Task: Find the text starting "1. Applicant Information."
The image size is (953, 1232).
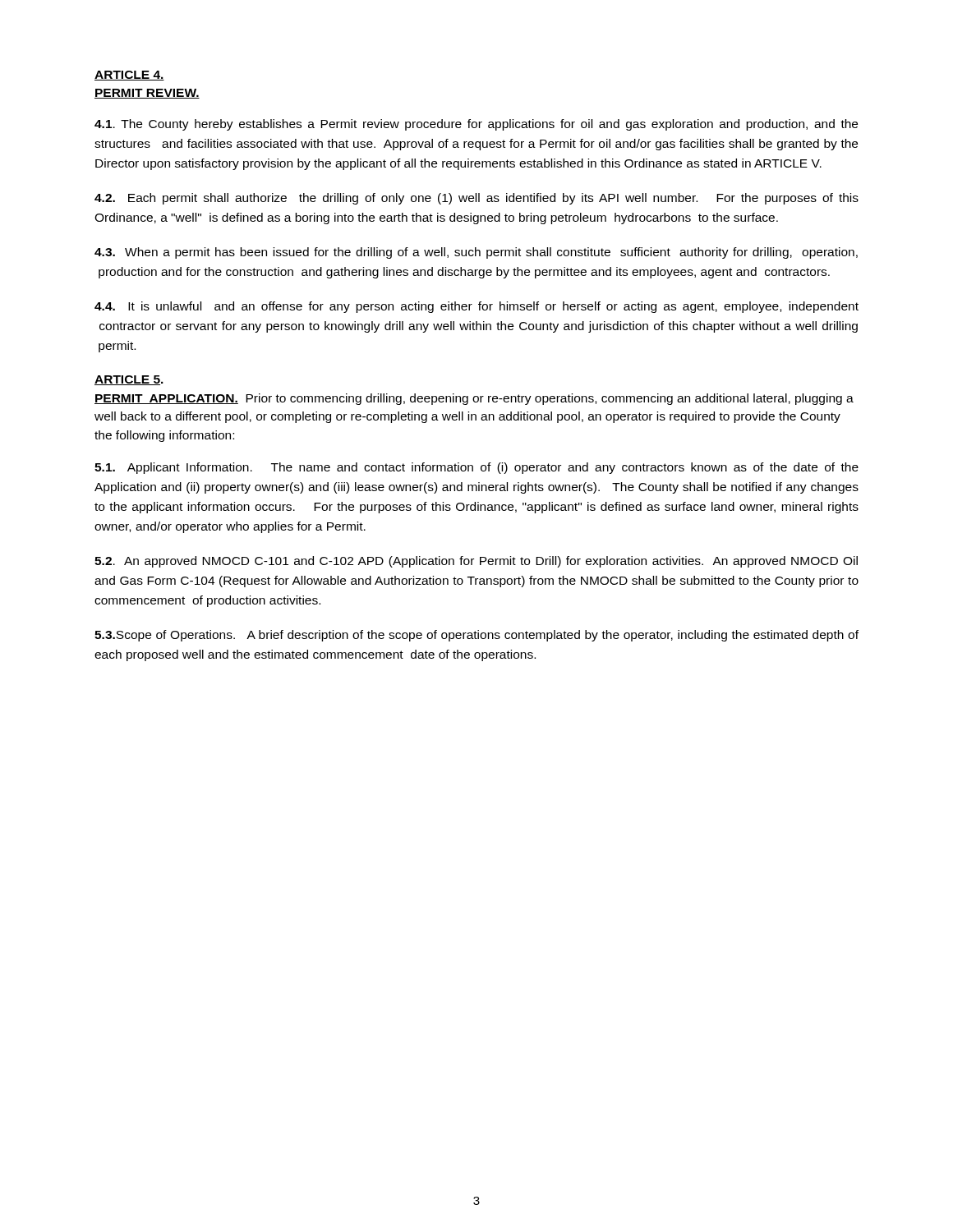Action: click(476, 496)
